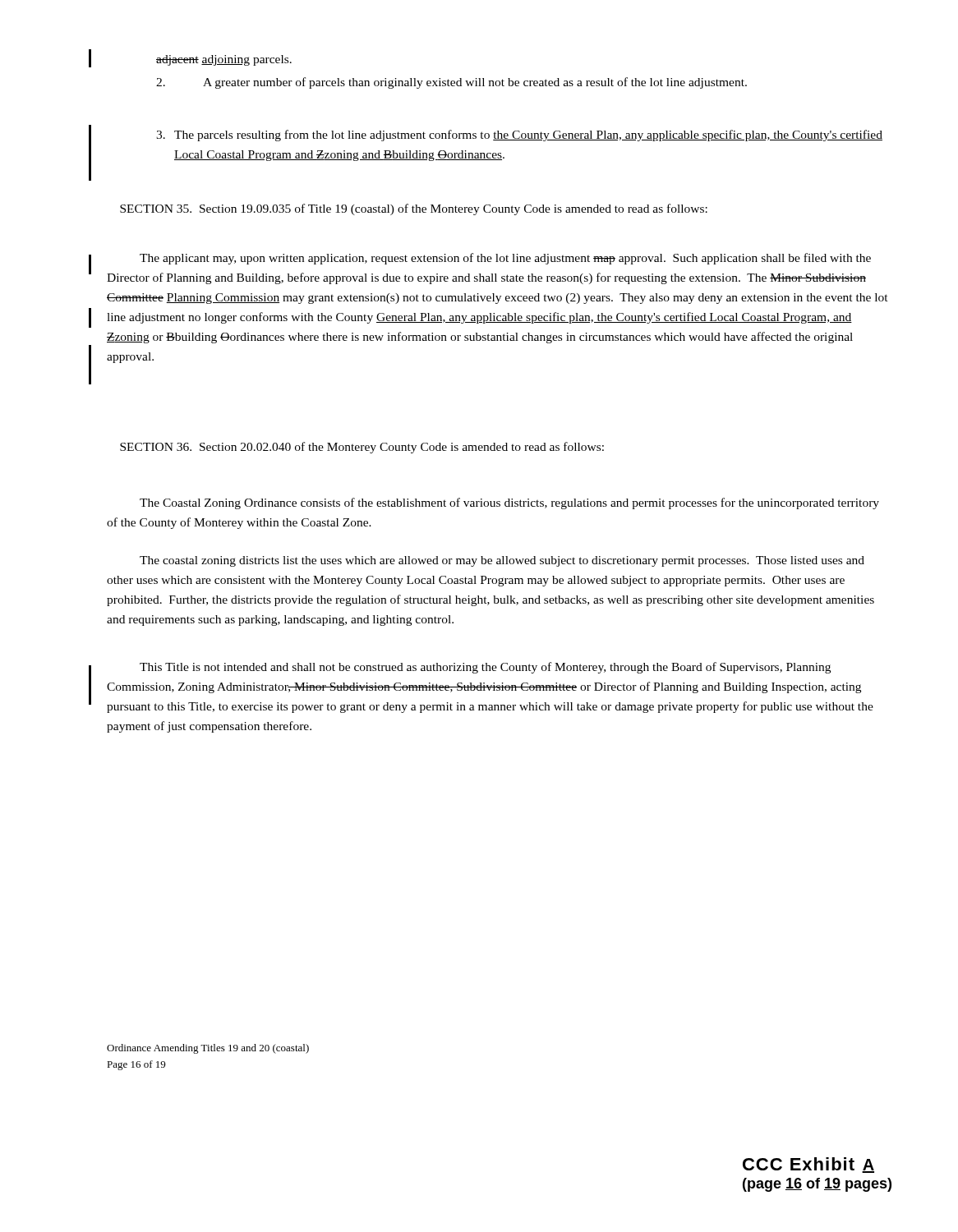Viewport: 958px width, 1232px height.
Task: Find the text starting "SECTION 36. Section 20.02.040 of the"
Action: [356, 446]
